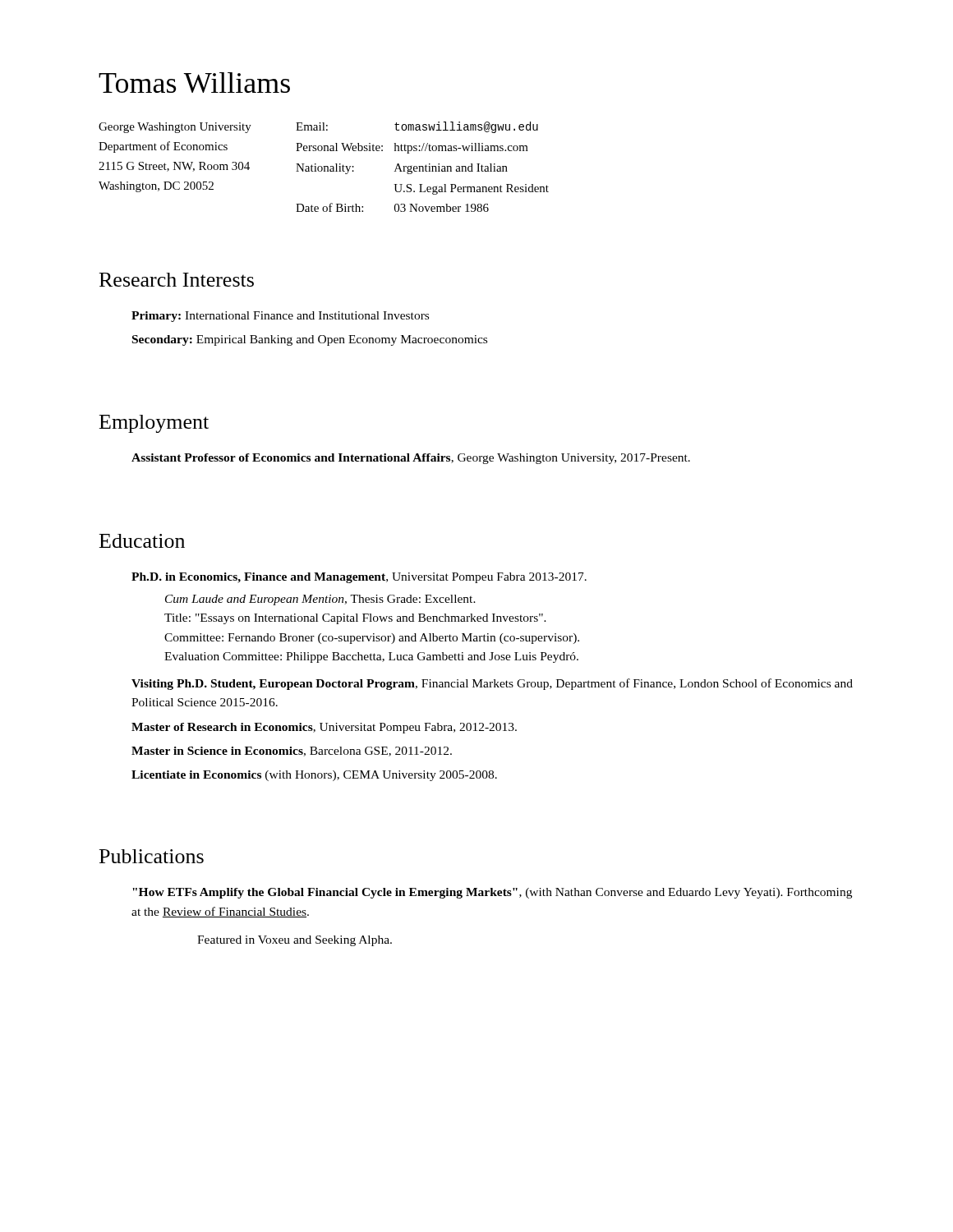Select the text starting "Master of Research in Economics, Universitat"
This screenshot has height=1232, width=953.
coord(324,726)
